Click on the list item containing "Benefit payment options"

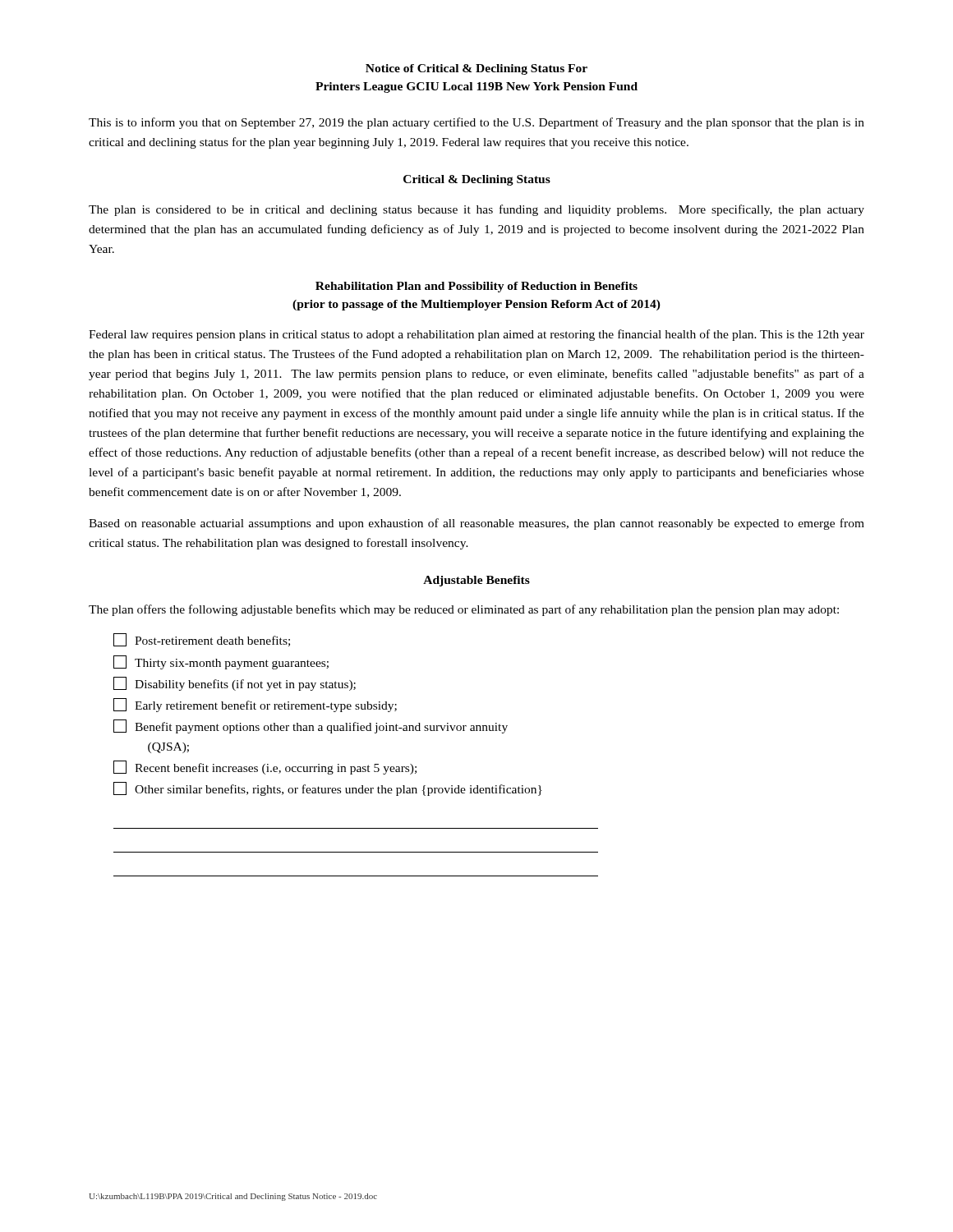point(489,736)
